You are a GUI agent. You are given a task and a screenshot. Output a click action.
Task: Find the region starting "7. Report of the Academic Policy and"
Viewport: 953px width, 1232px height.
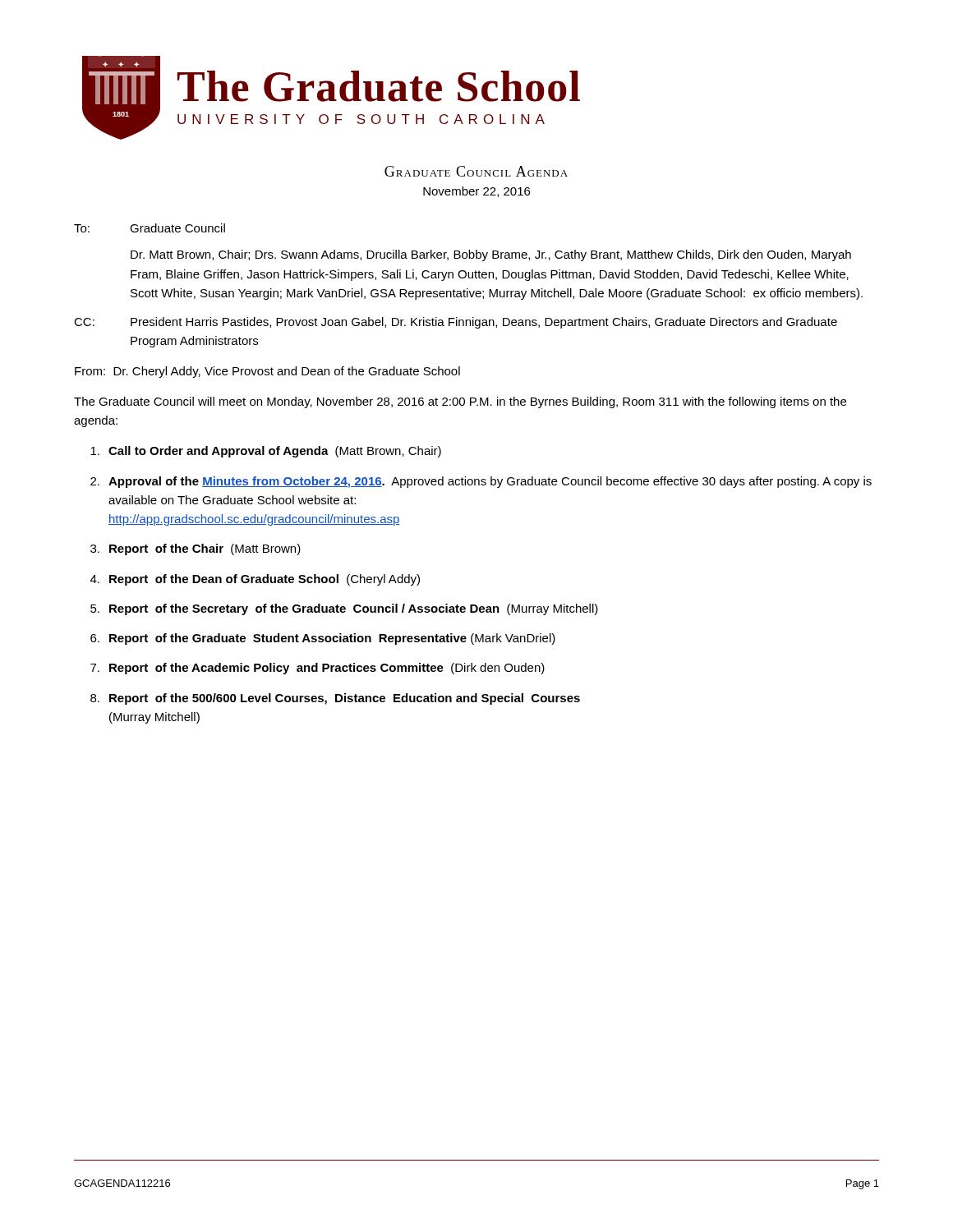tap(476, 668)
